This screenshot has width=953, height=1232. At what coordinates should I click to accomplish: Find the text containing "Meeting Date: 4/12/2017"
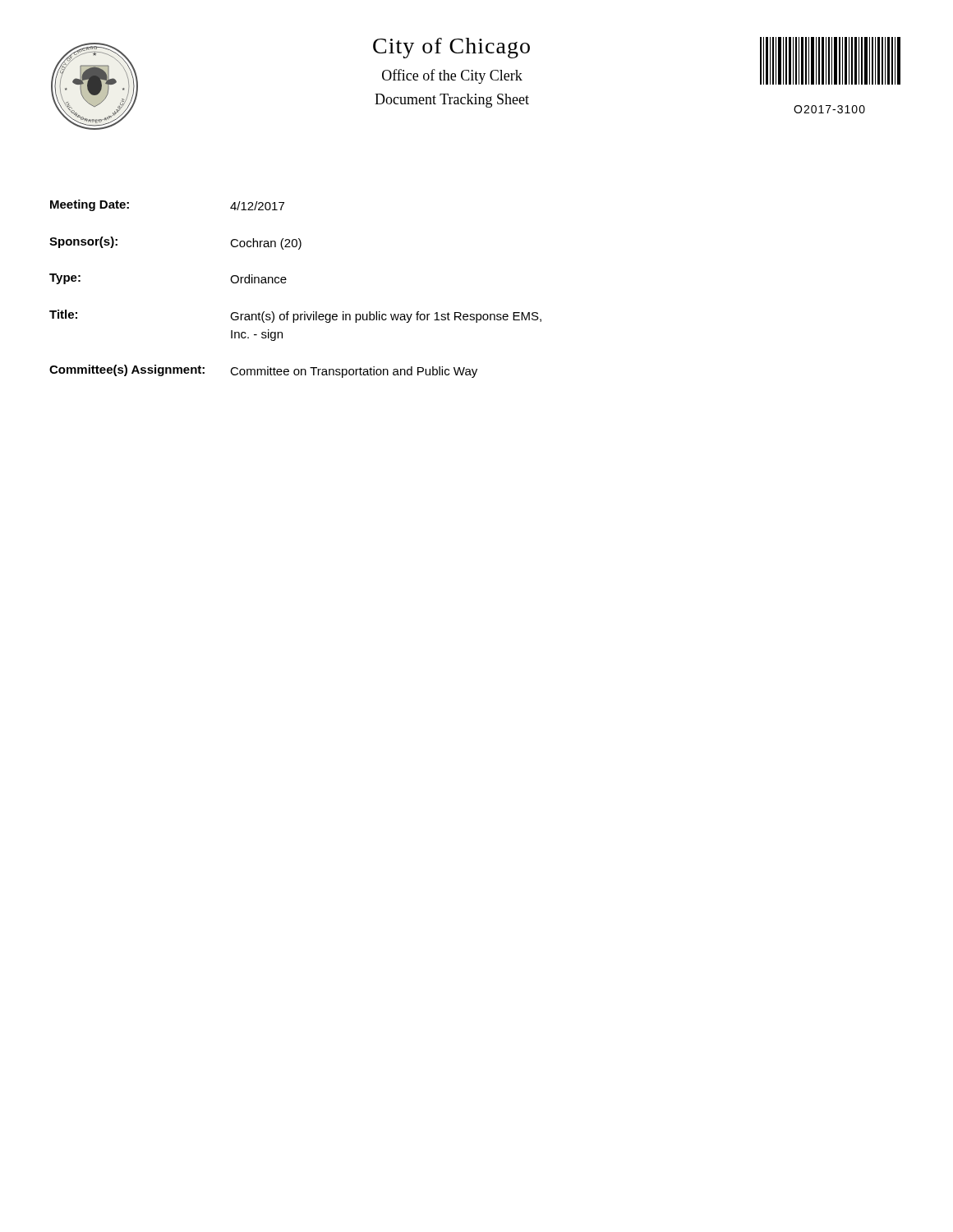91,205
